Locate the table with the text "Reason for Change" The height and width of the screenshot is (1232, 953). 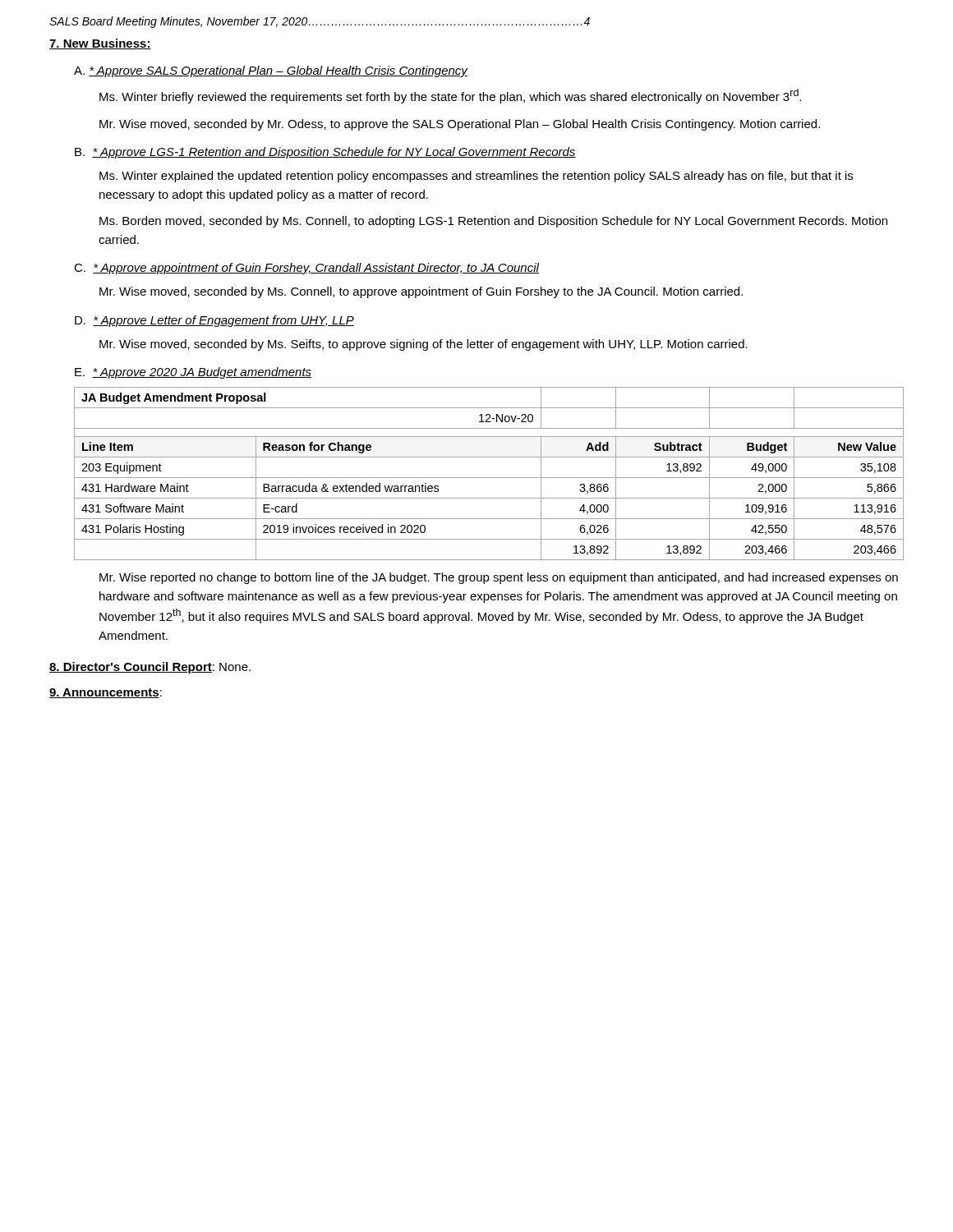coord(489,474)
